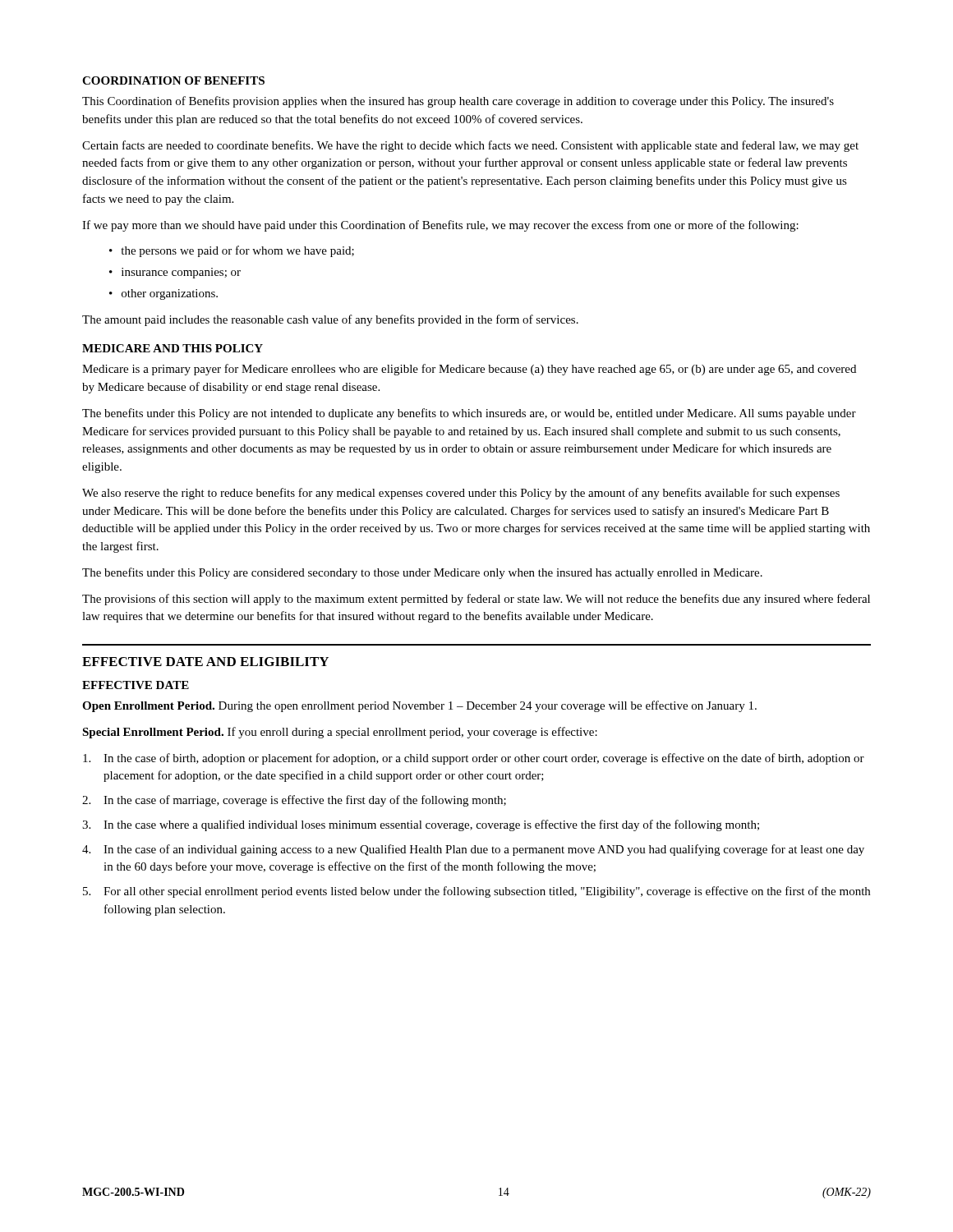Select the text block starting "5. For all other special"
This screenshot has width=953, height=1232.
click(x=476, y=901)
